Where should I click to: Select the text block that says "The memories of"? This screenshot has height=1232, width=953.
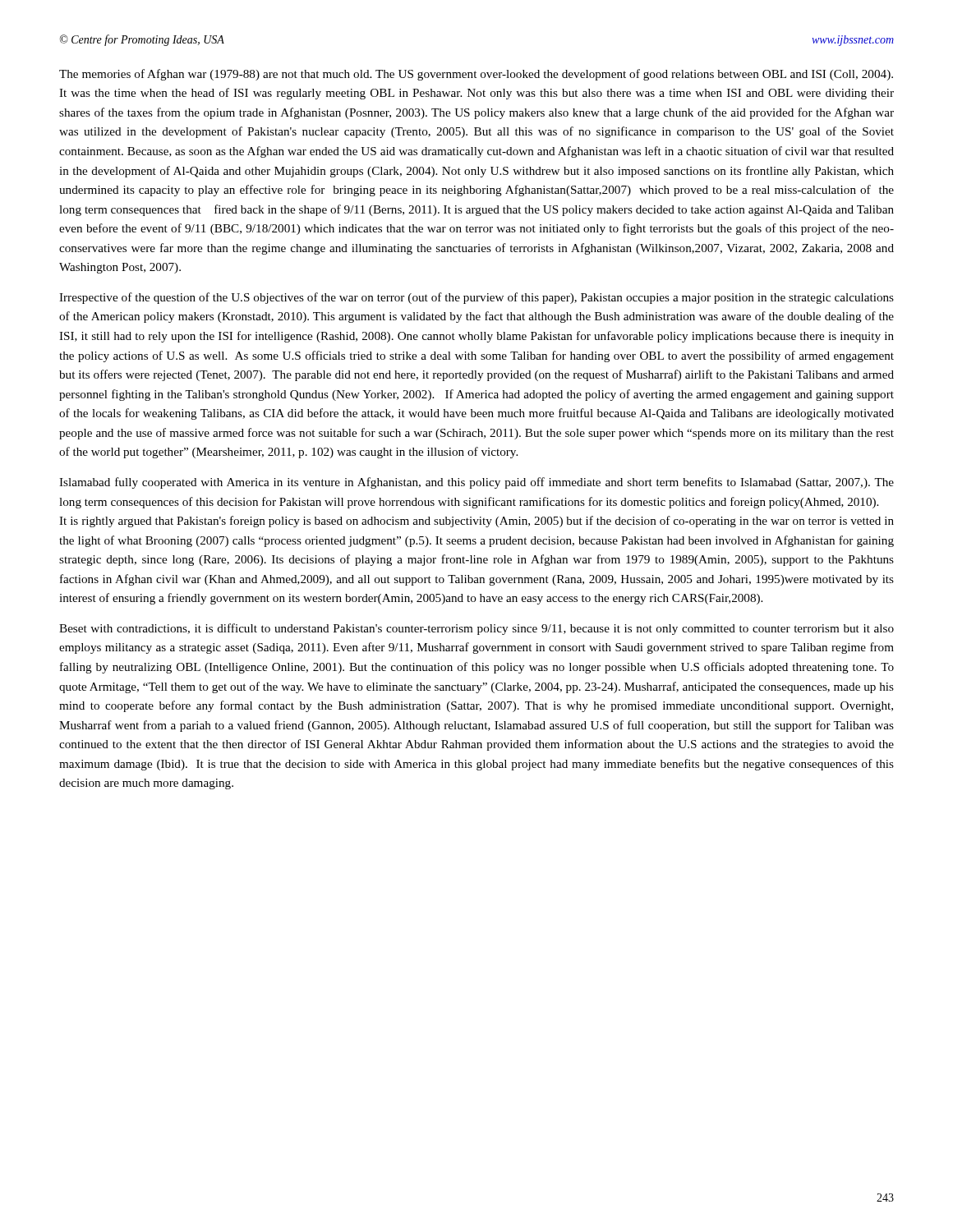pyautogui.click(x=476, y=170)
